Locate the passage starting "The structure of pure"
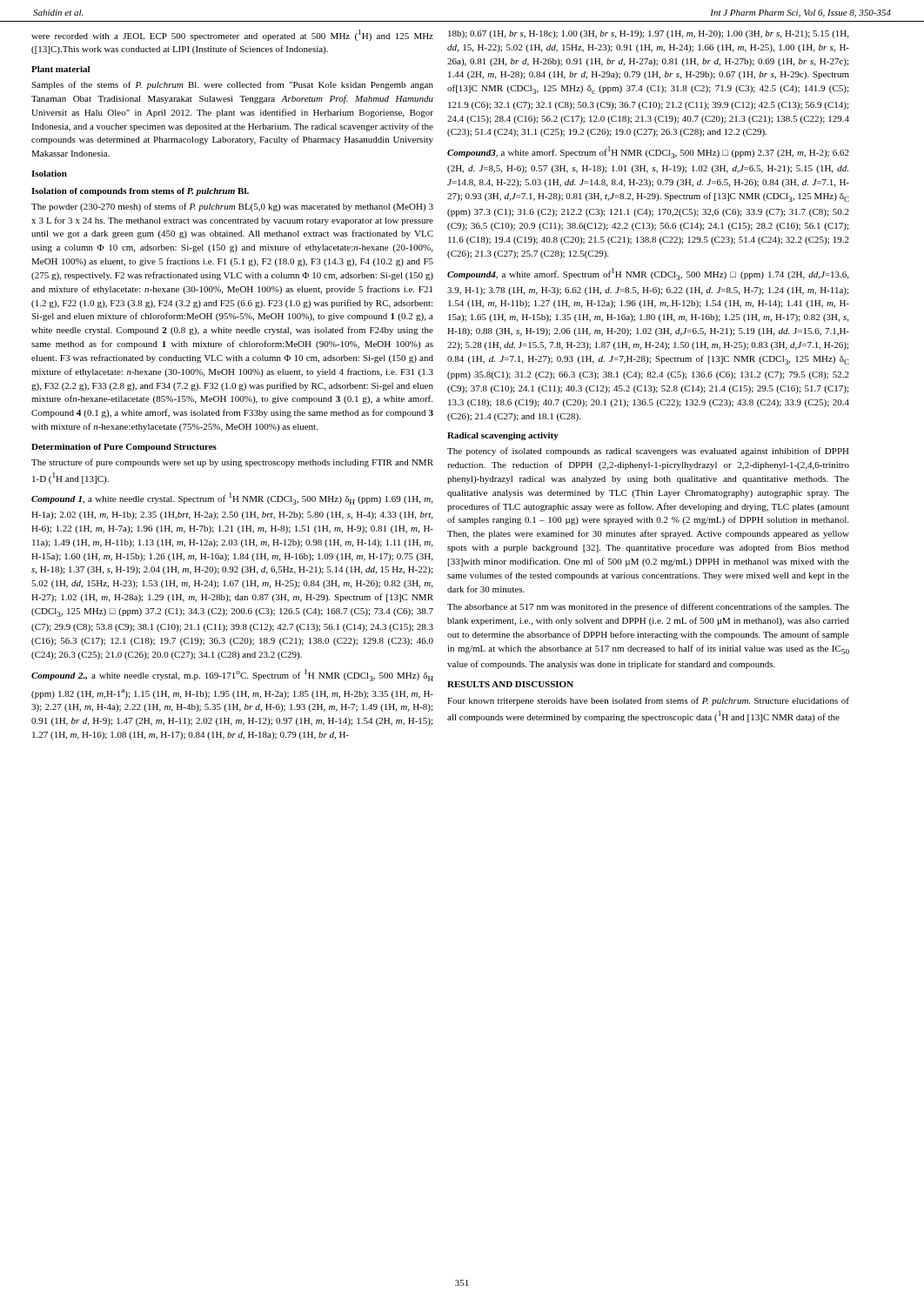 tap(232, 470)
